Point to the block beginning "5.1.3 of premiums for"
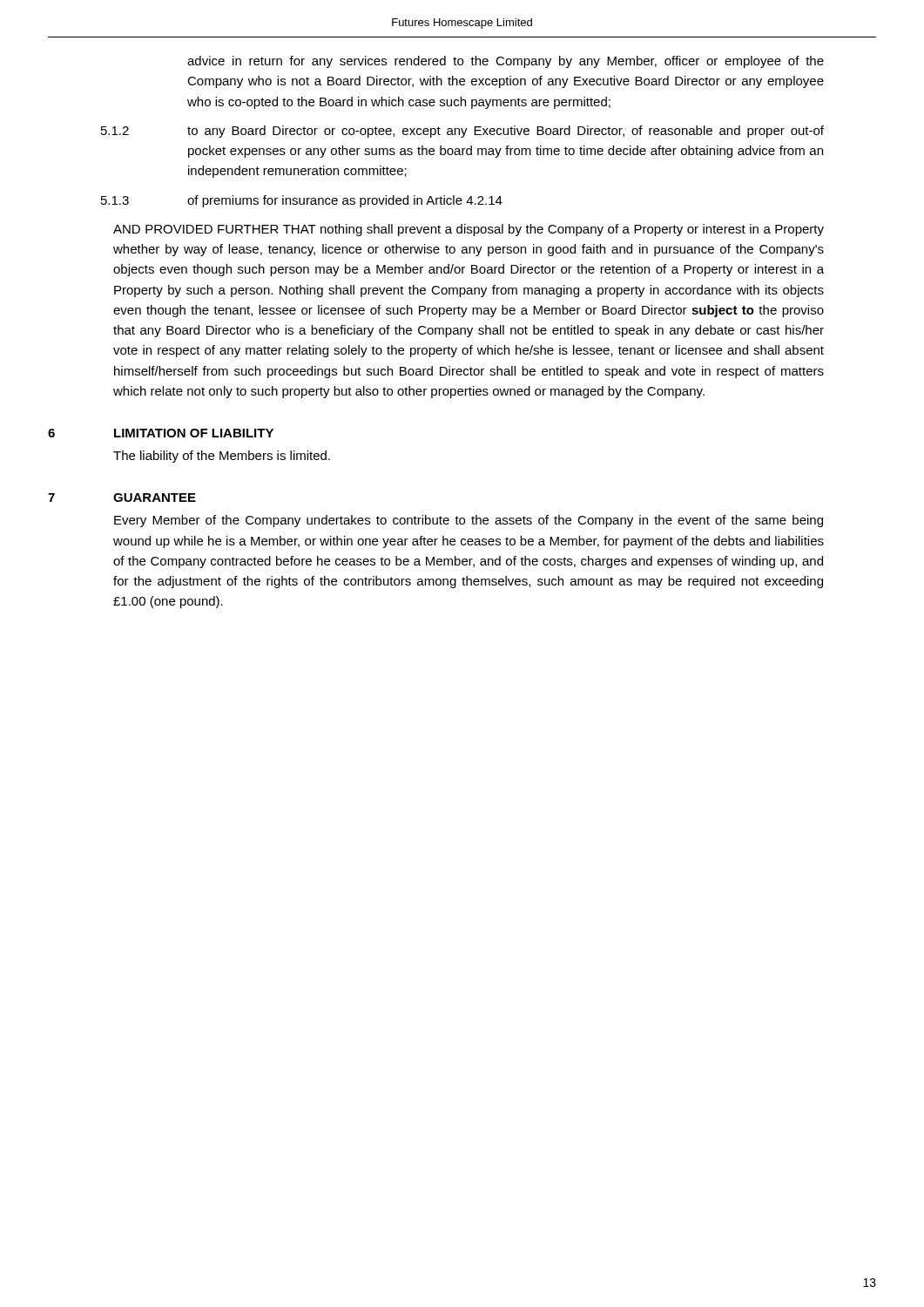This screenshot has height=1307, width=924. (436, 200)
